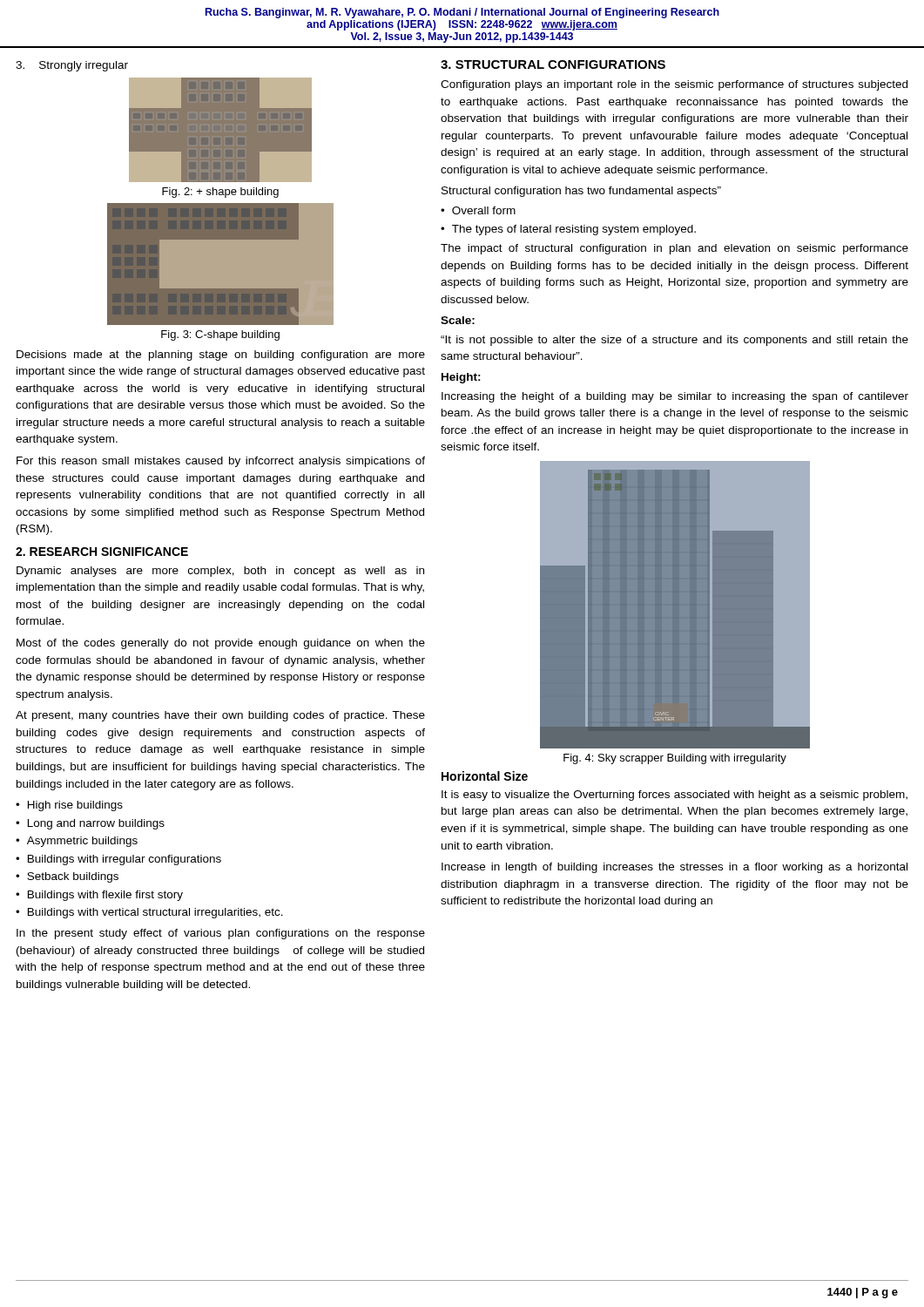The image size is (924, 1307).
Task: Click where it says "Structural configuration has two fundamental aspects”"
Action: pyautogui.click(x=581, y=191)
